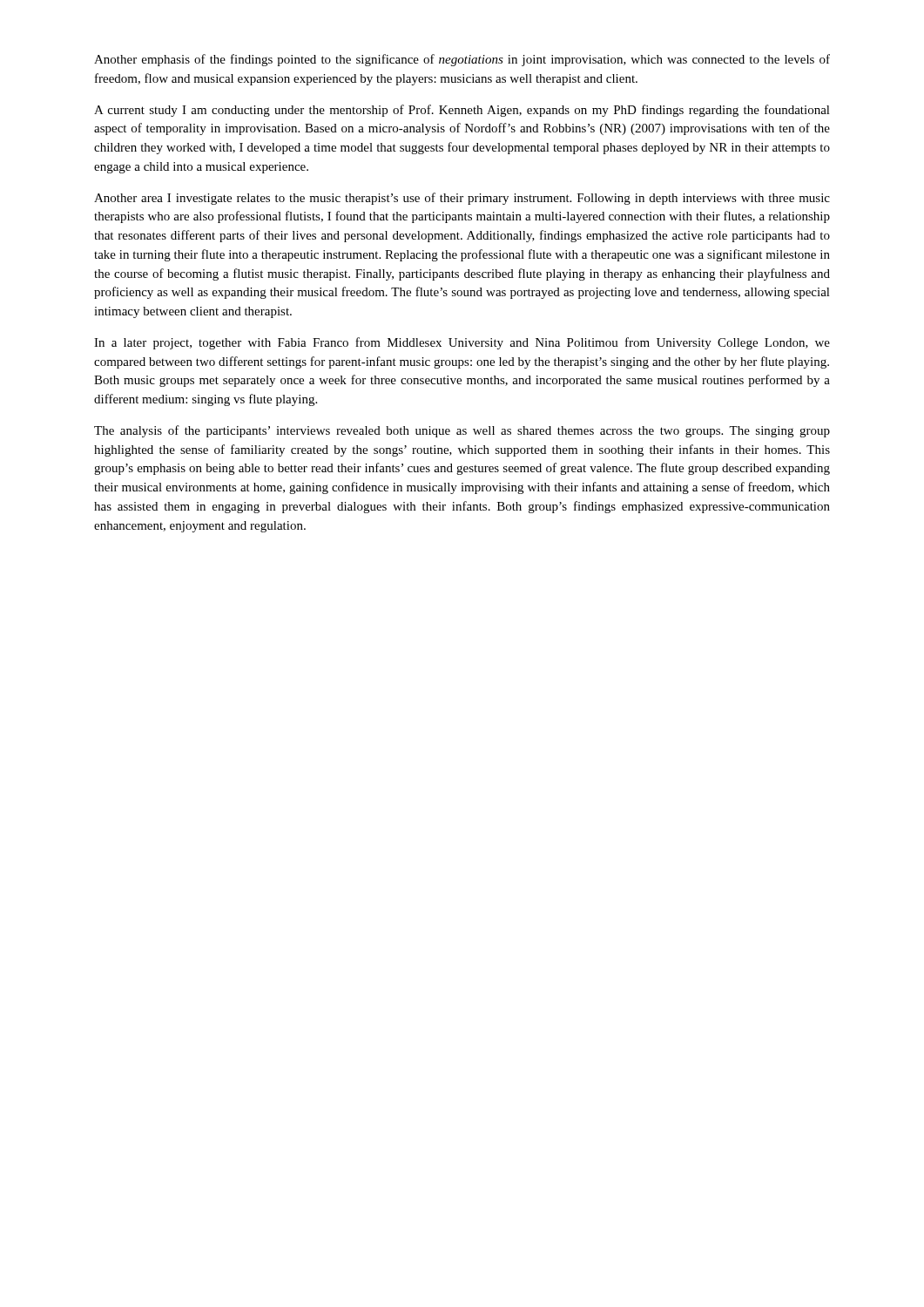Click on the text block containing "Another area I investigate relates"
Image resolution: width=924 pixels, height=1307 pixels.
[x=462, y=254]
